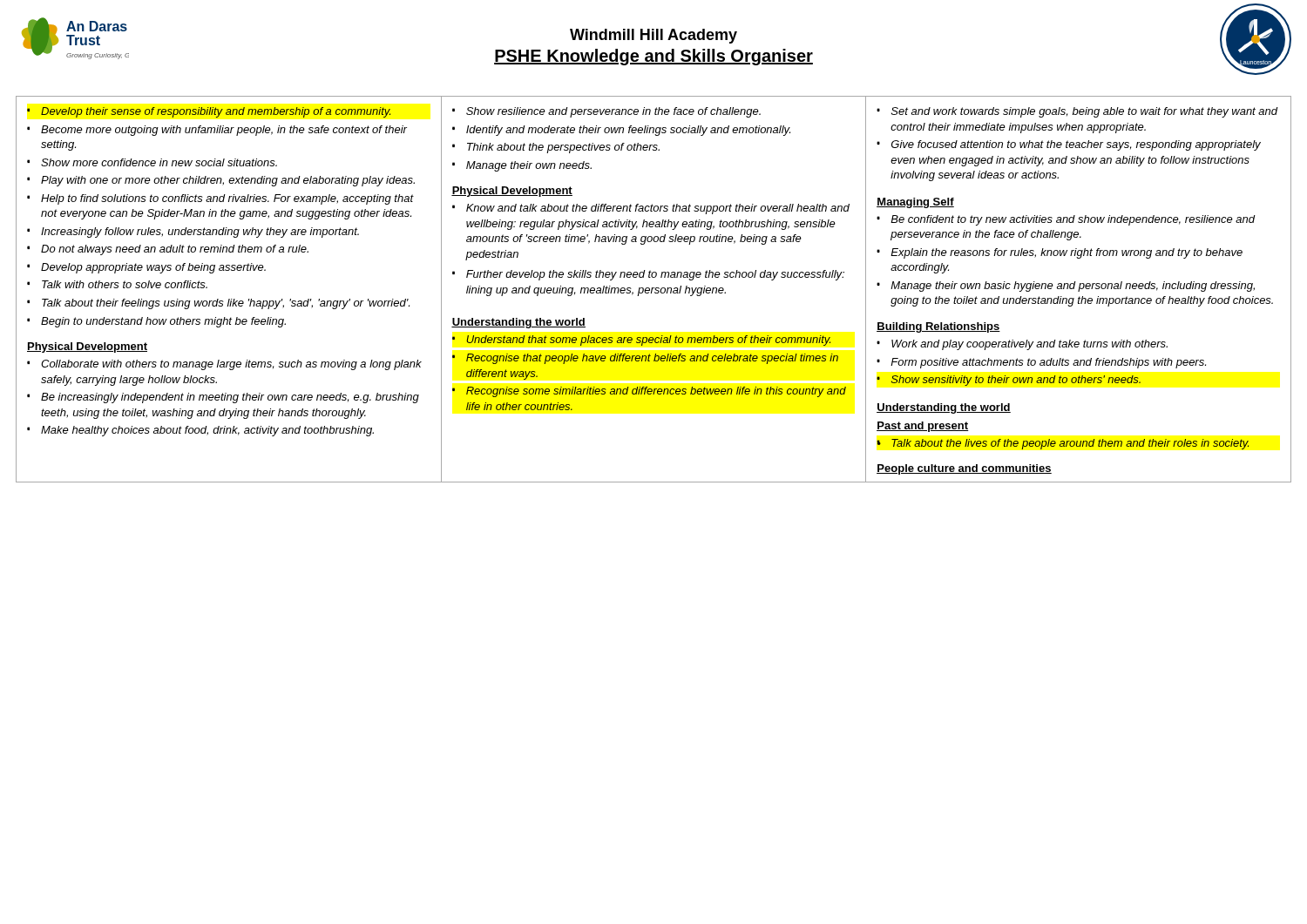Locate the list item with the text "▪ Help to find solutions to conflicts and"

coord(220,206)
